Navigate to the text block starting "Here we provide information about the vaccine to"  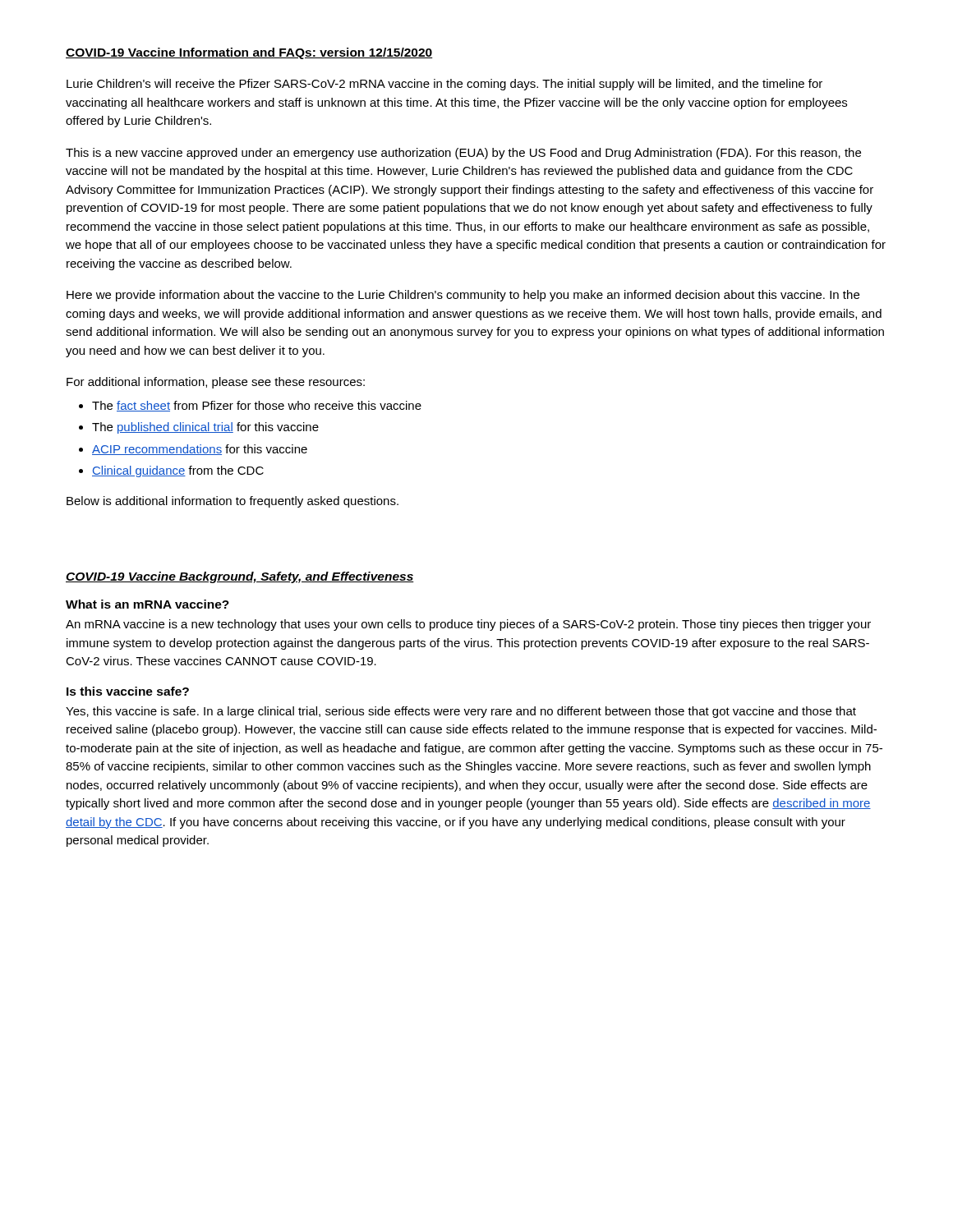(475, 322)
